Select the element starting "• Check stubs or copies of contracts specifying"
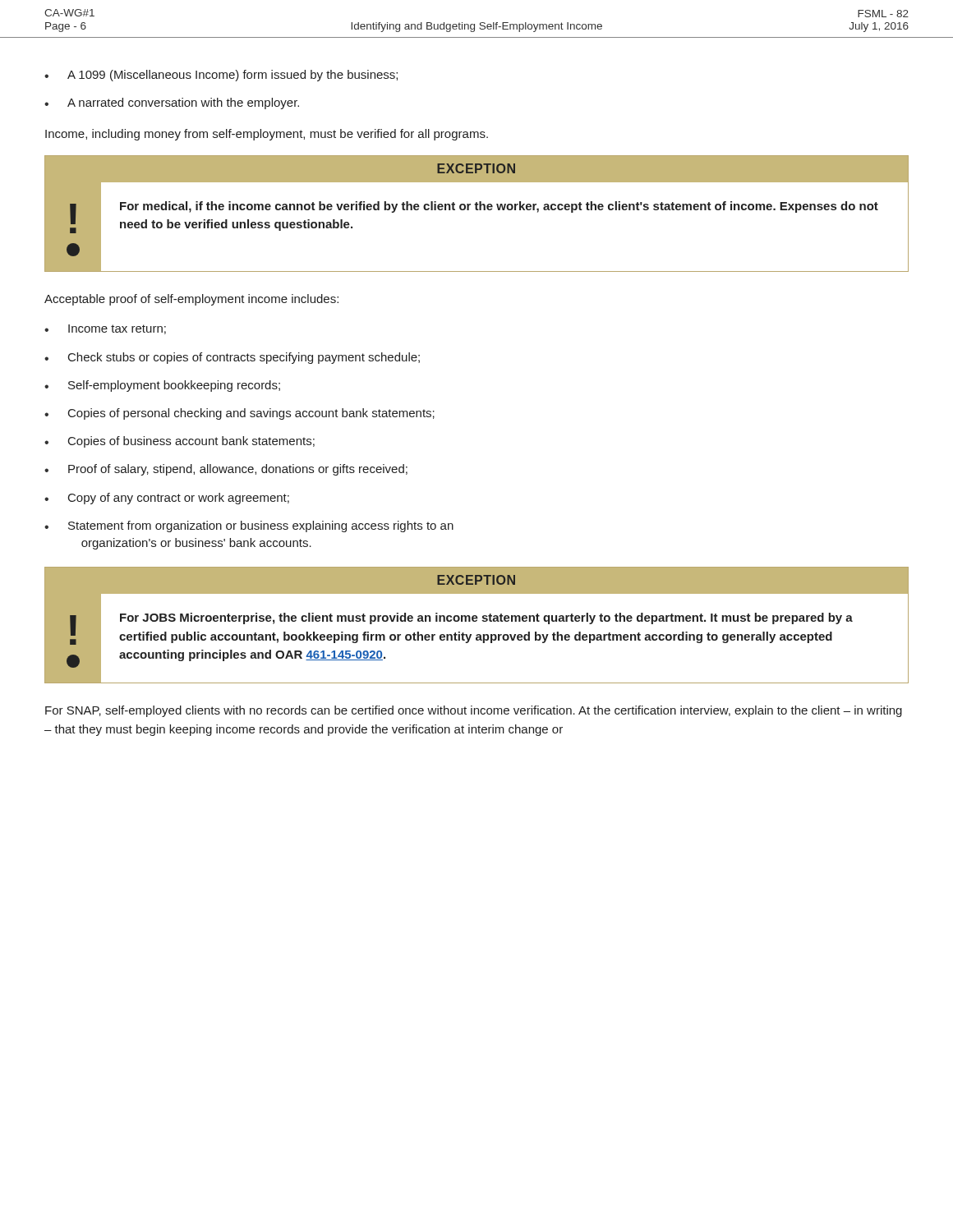 (x=233, y=358)
